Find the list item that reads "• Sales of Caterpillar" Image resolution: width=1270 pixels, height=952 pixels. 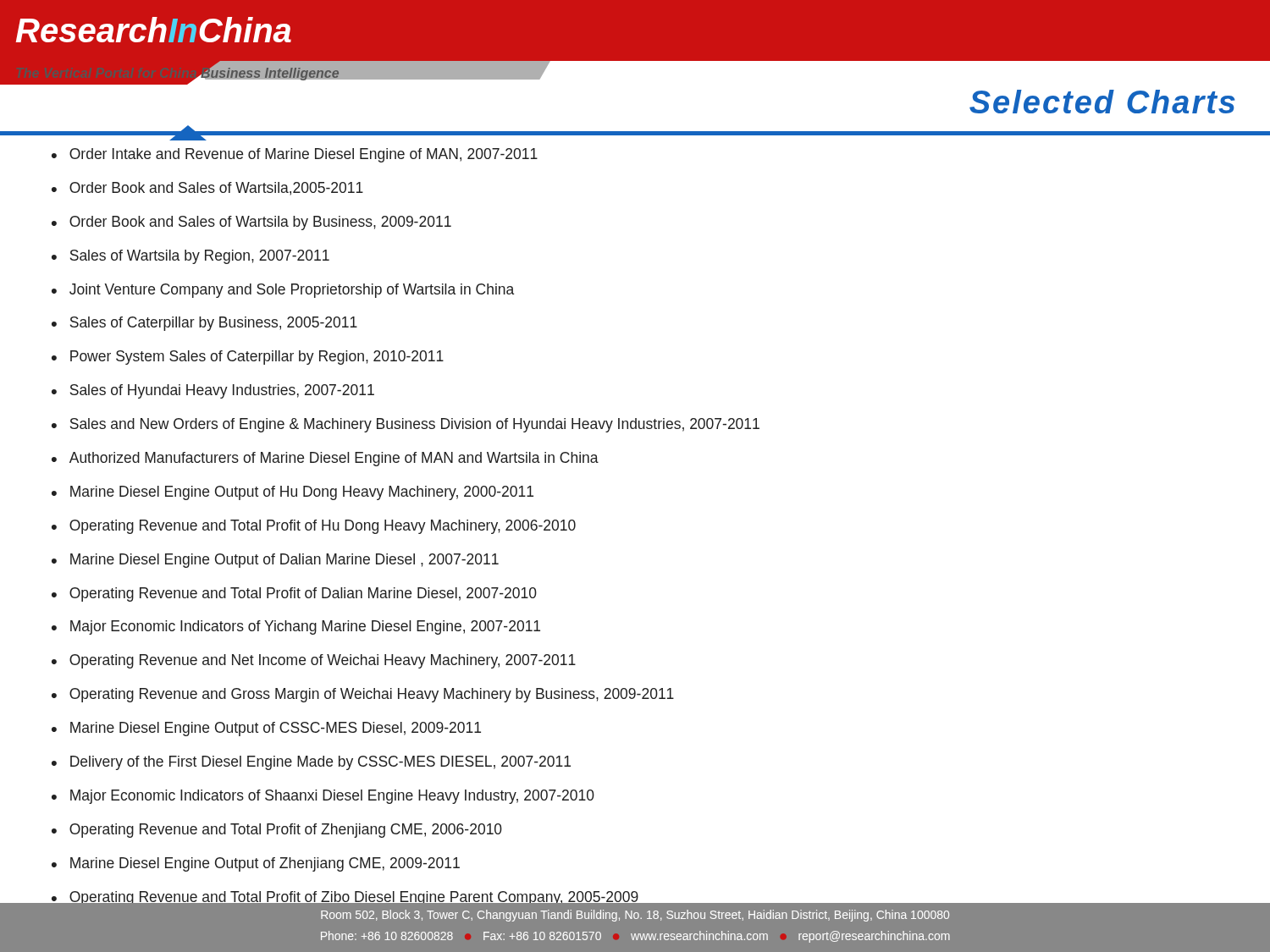[204, 325]
